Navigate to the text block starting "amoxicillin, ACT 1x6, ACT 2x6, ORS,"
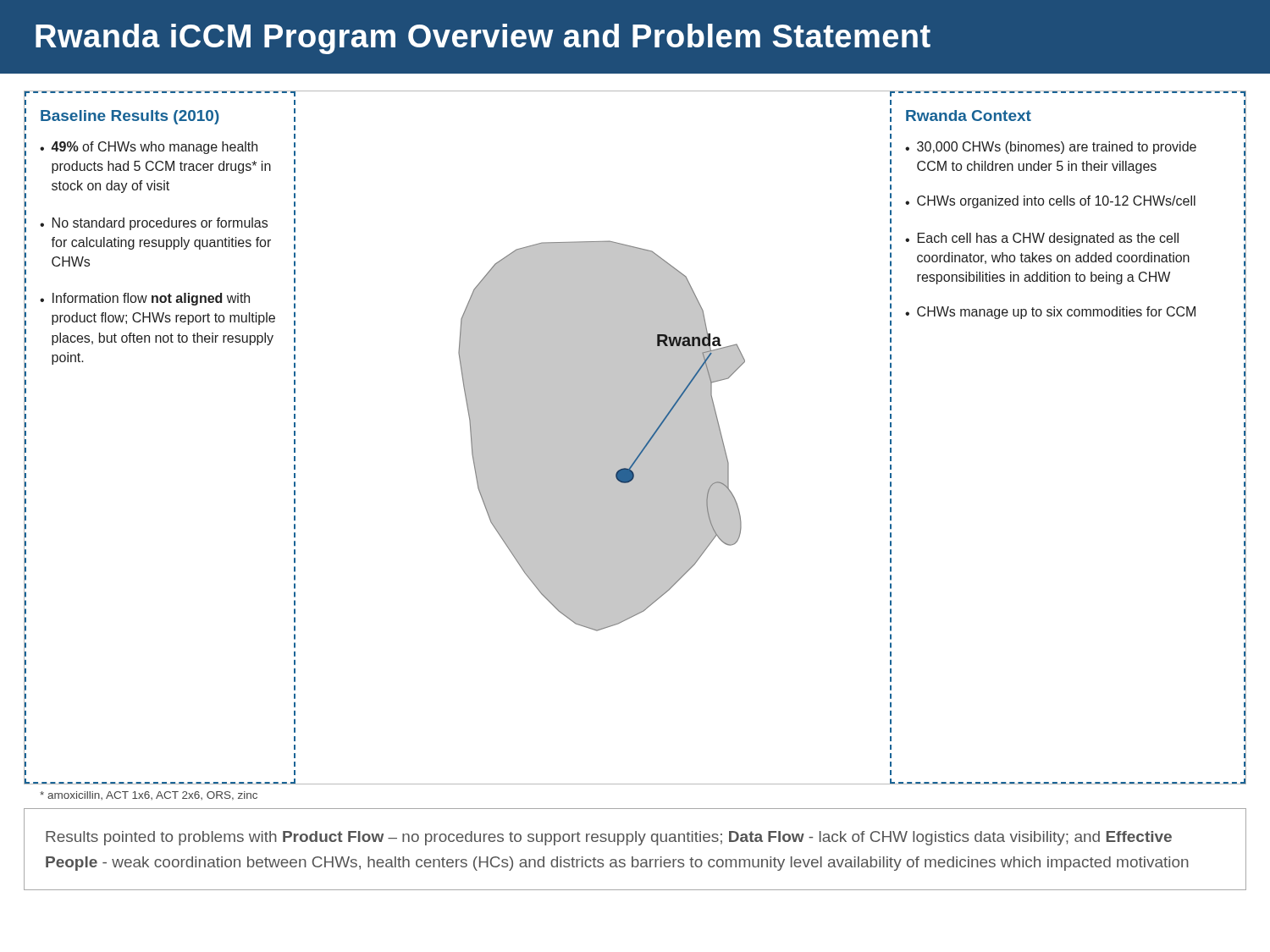1270x952 pixels. (142, 795)
